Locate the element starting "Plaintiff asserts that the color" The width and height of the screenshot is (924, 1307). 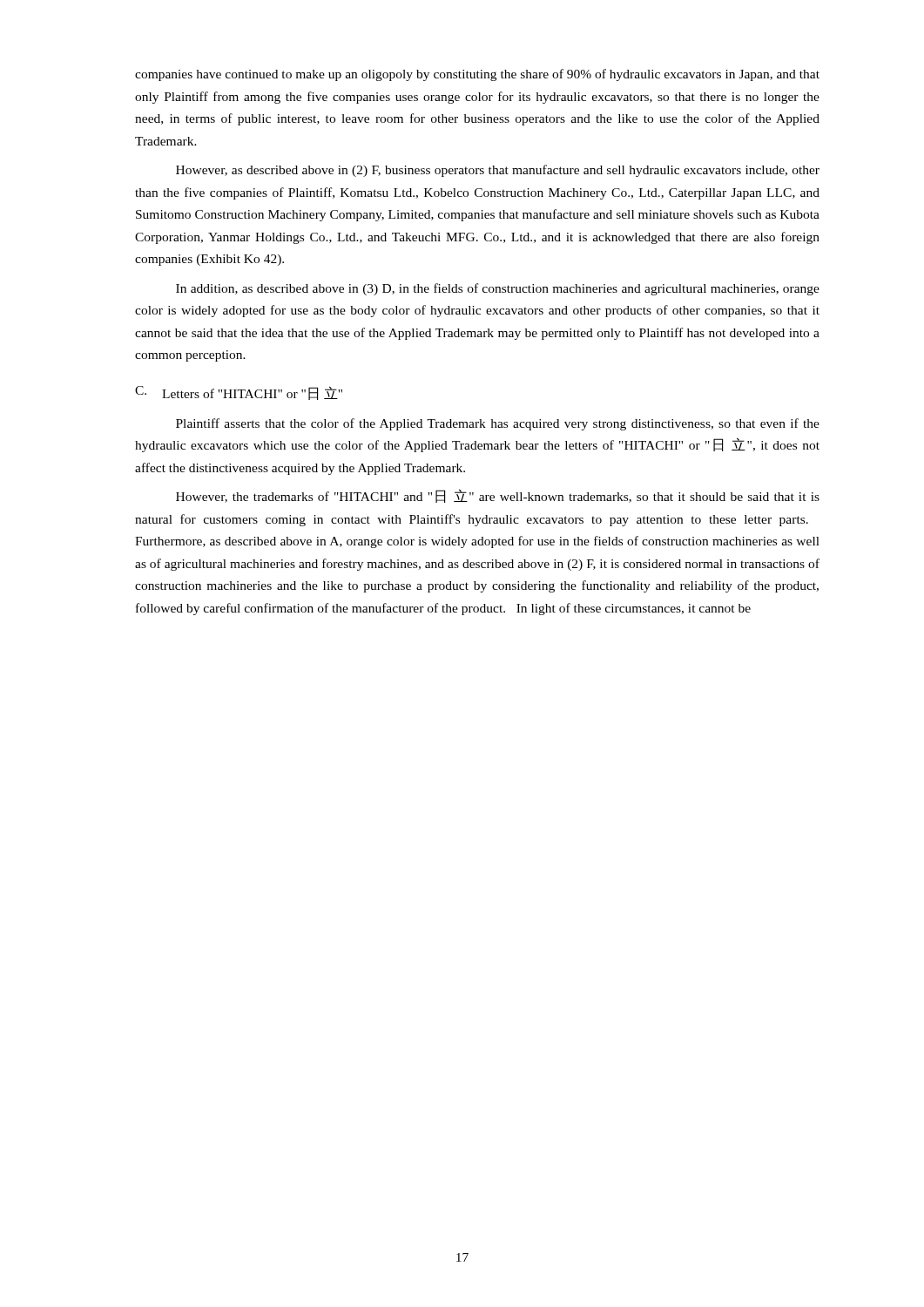point(477,445)
